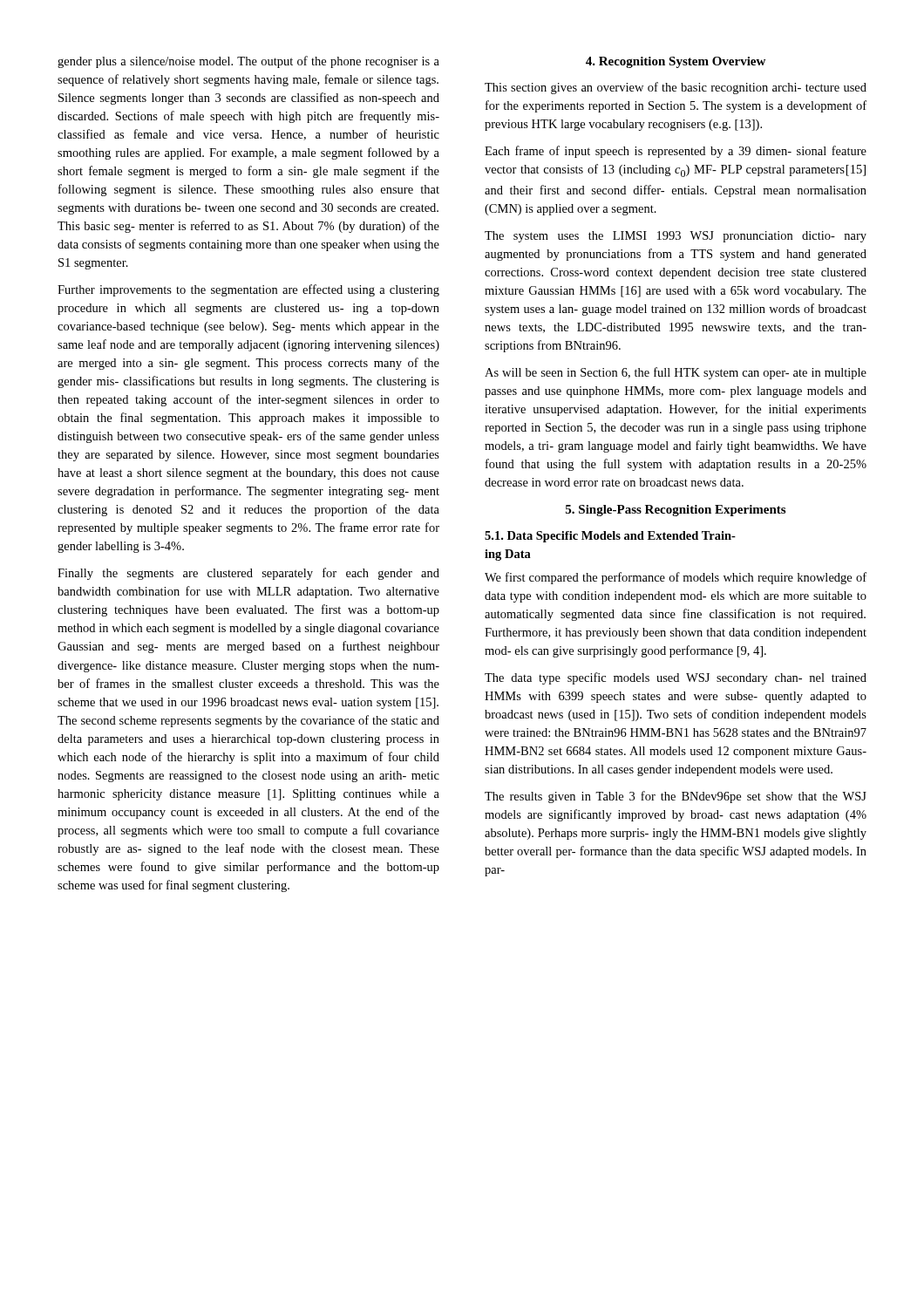The image size is (924, 1308).
Task: Click on the text block that reads "The system uses the LIMSI 1993 WSJ"
Action: 676,291
